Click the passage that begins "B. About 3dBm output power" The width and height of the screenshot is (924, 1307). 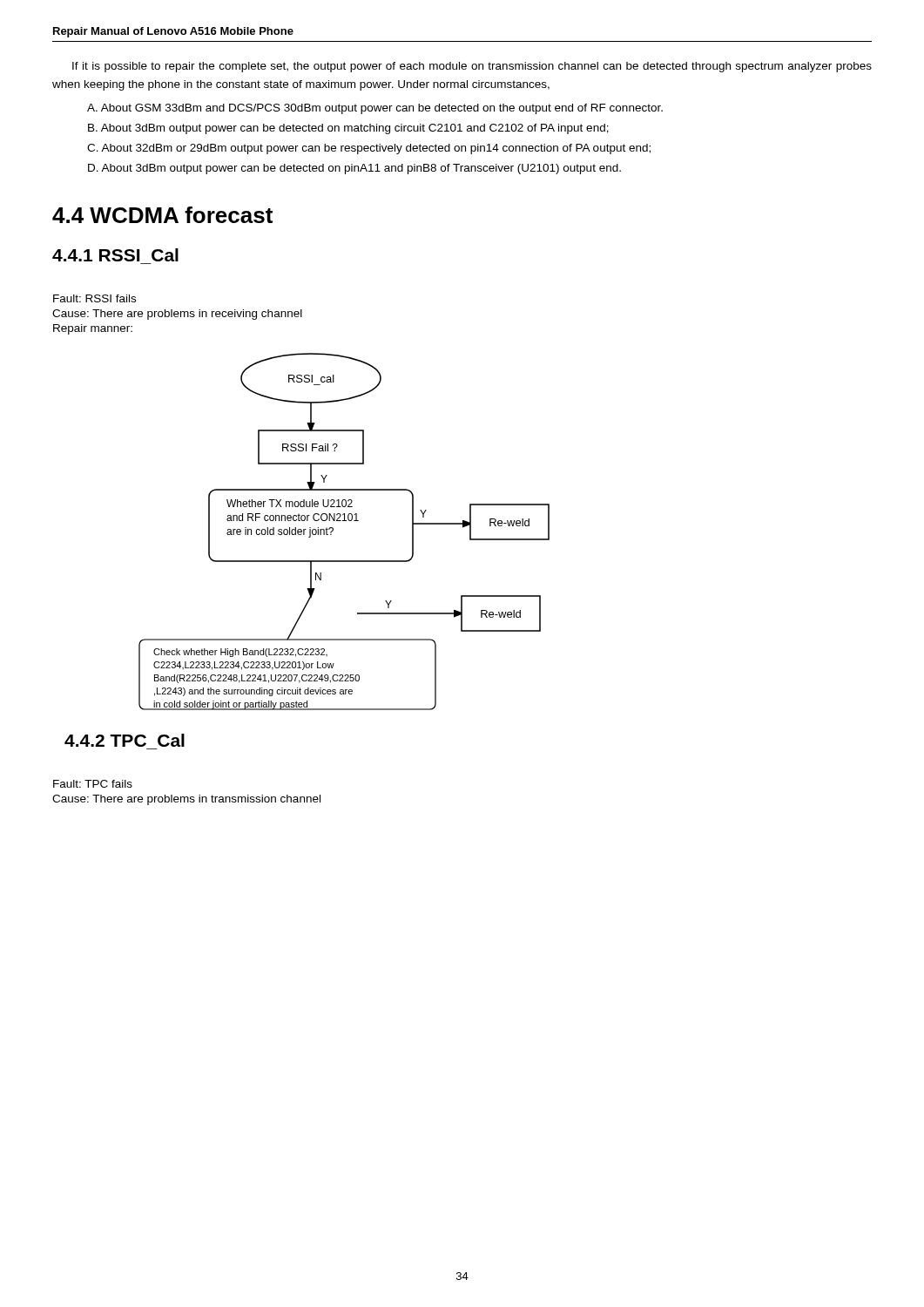coord(348,127)
